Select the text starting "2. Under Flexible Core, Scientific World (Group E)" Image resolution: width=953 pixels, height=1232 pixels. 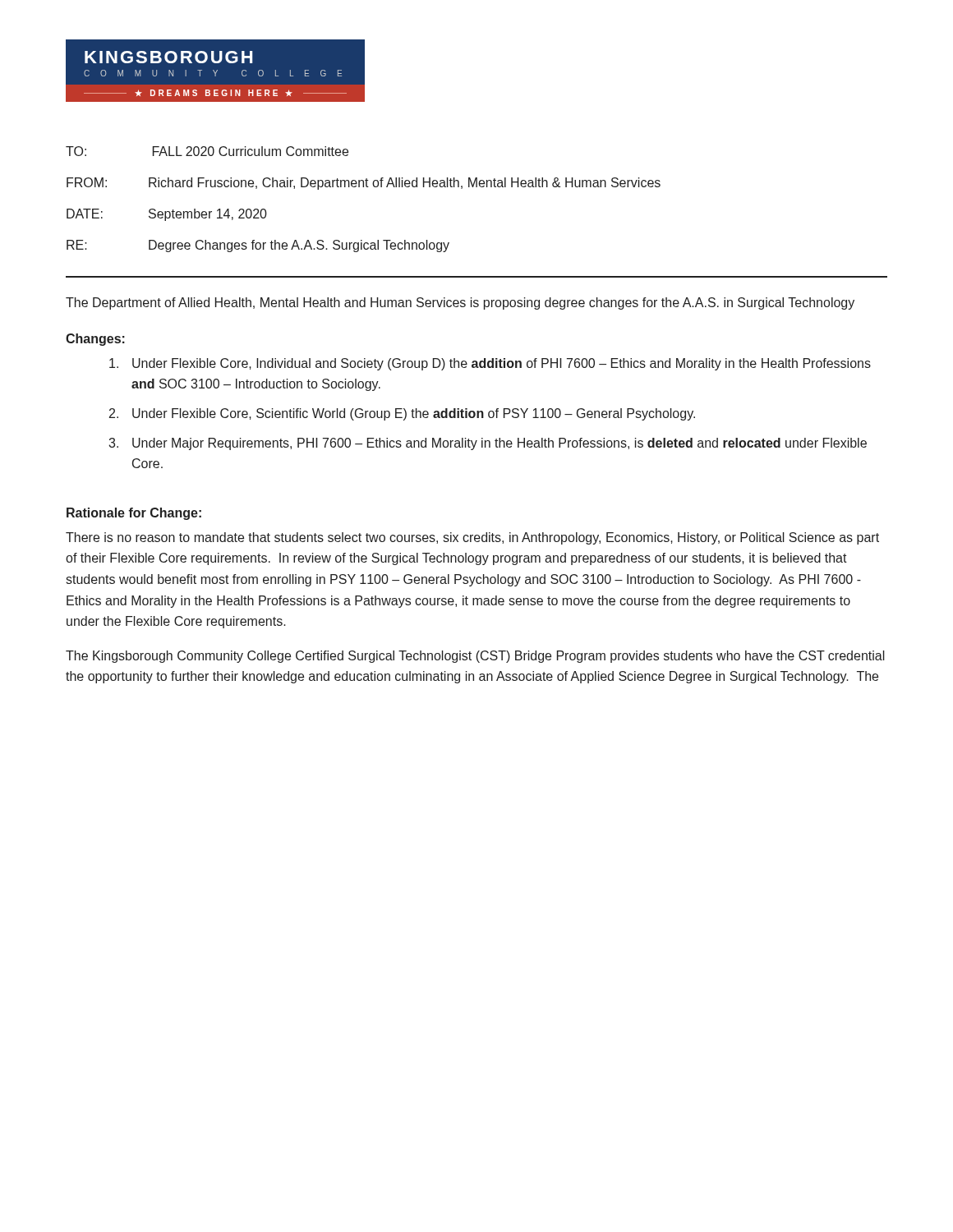[498, 414]
